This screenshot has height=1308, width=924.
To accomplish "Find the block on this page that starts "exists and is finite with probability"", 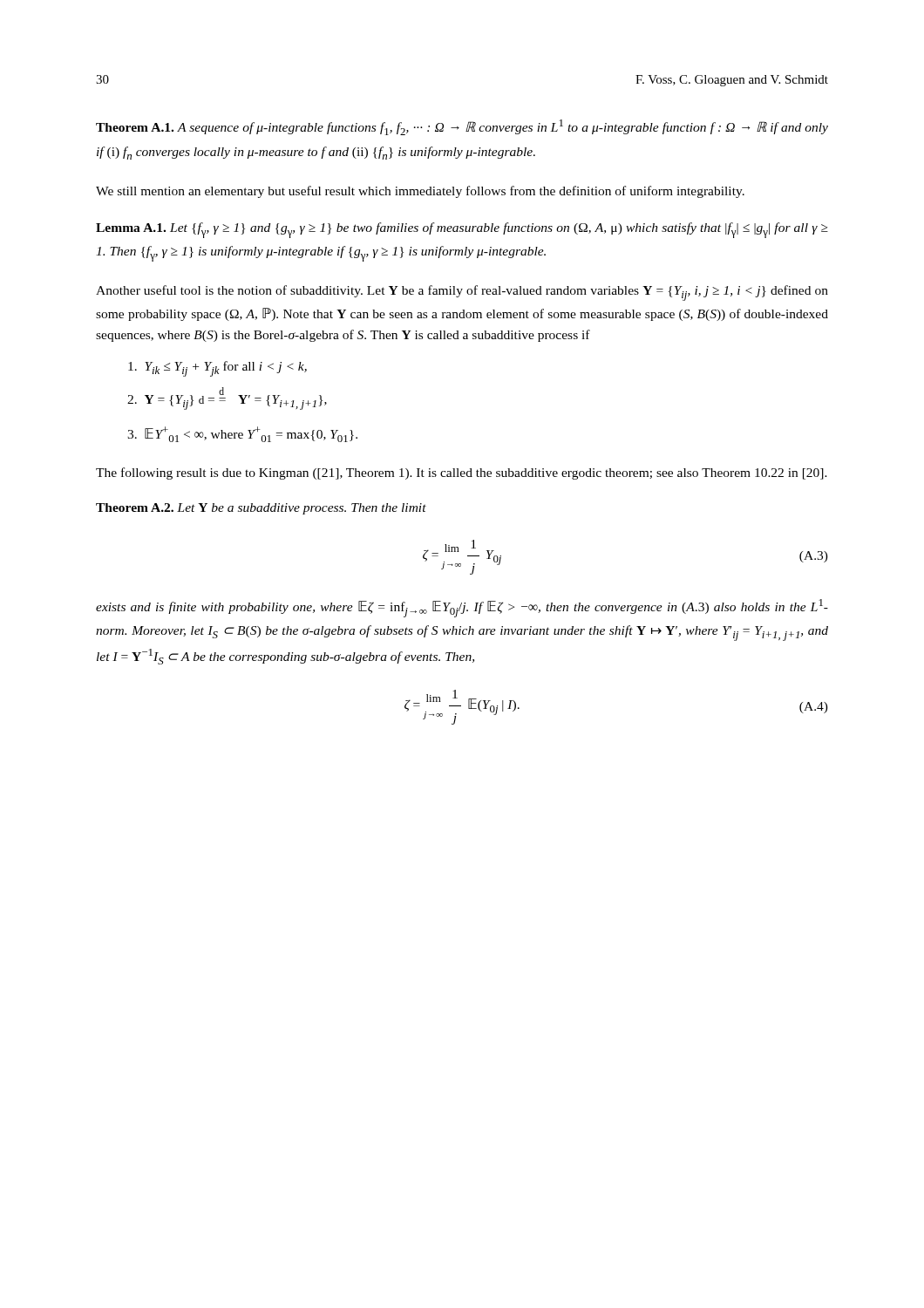I will point(462,632).
